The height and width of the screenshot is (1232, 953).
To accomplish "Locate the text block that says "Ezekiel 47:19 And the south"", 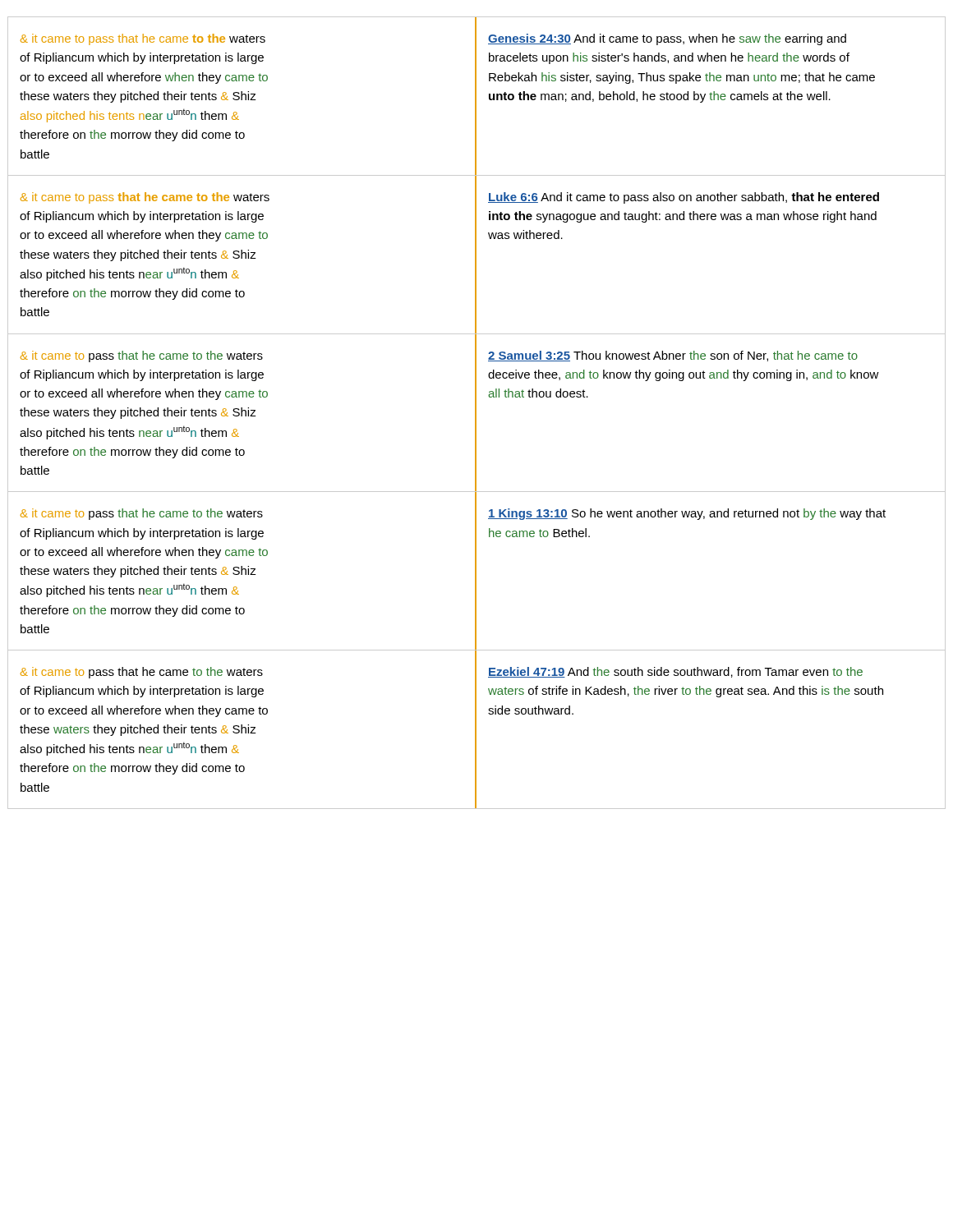I will [x=686, y=691].
